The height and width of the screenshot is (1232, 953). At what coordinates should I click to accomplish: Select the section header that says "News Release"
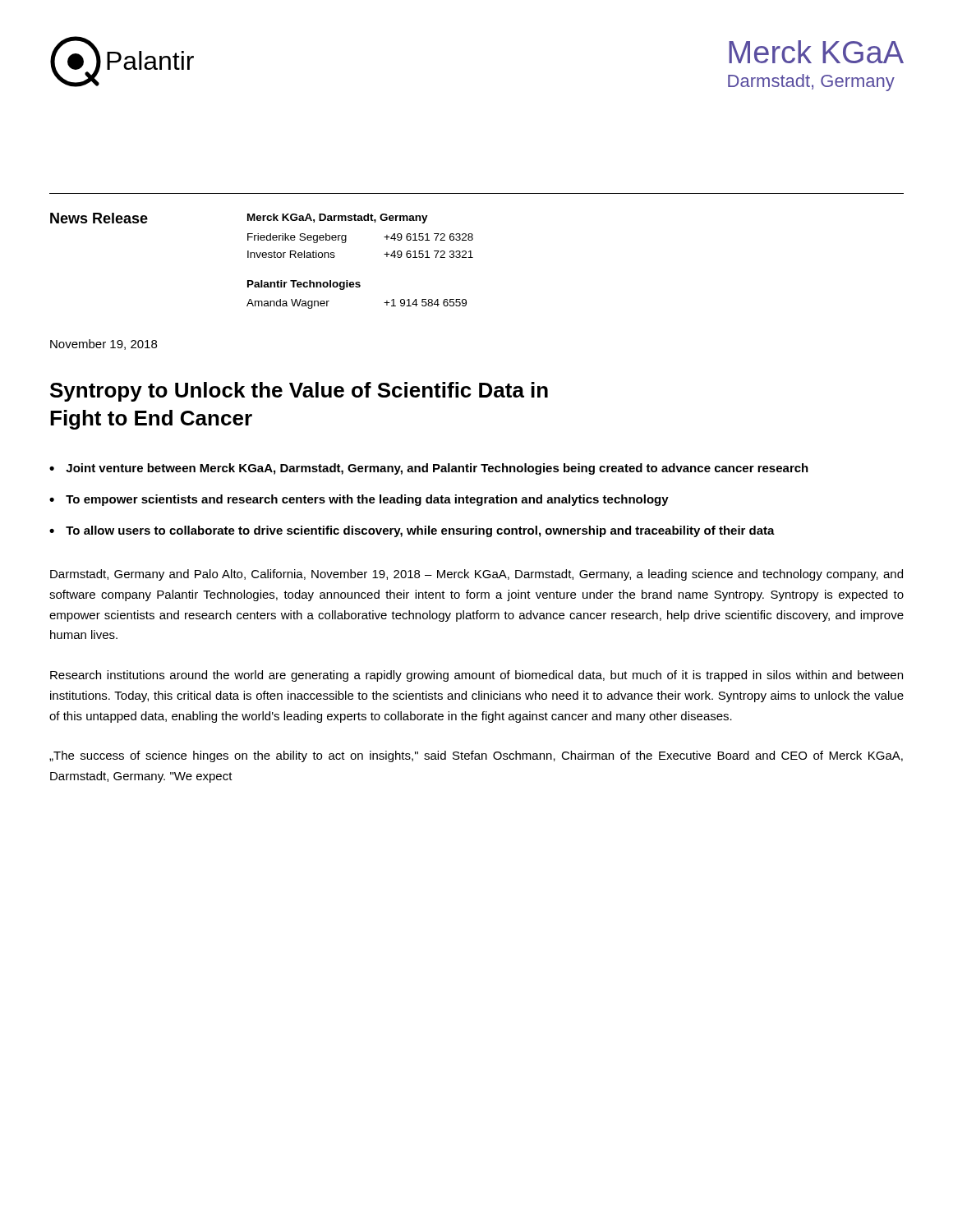(x=99, y=218)
